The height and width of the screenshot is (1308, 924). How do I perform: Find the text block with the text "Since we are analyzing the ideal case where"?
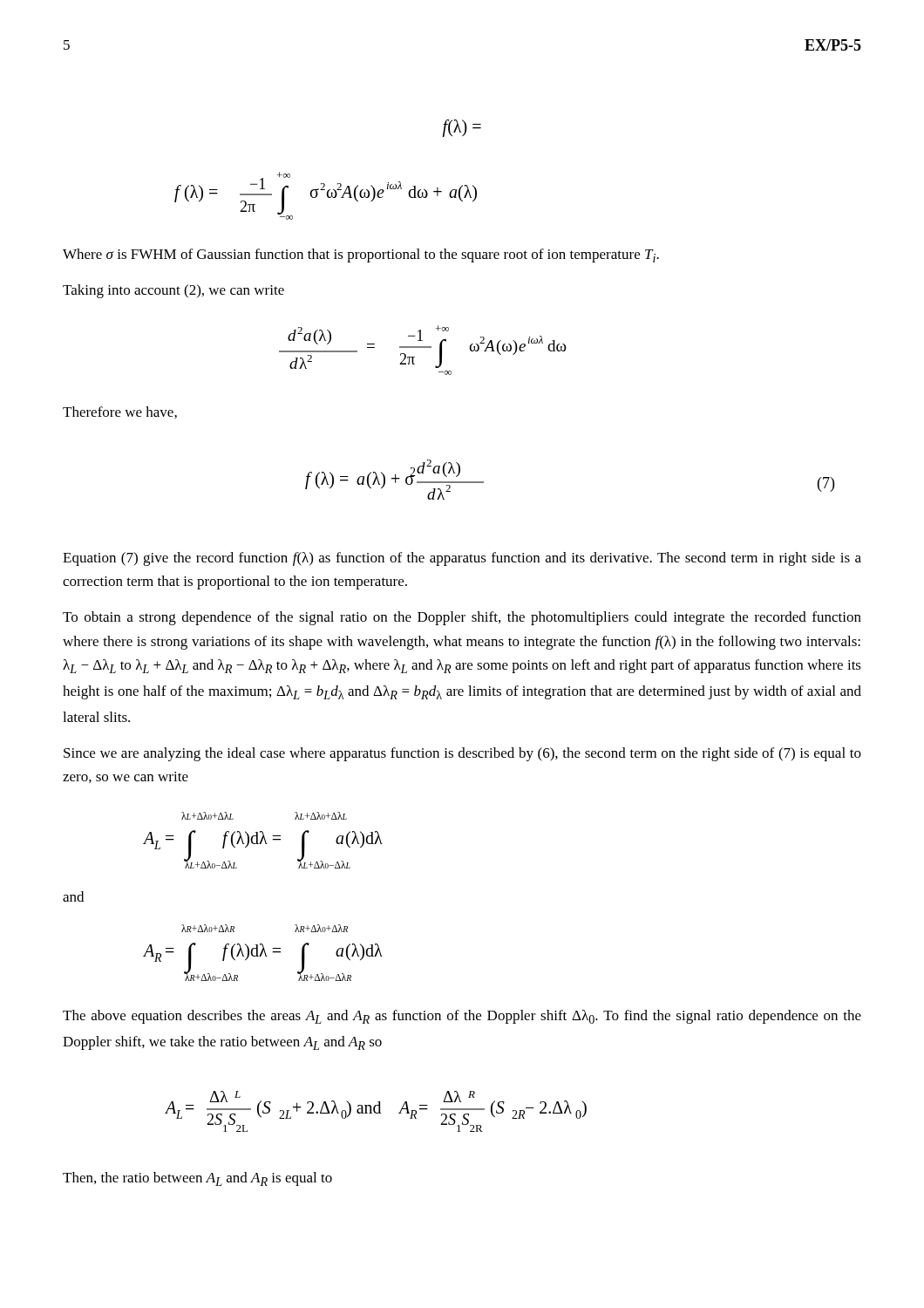462,765
